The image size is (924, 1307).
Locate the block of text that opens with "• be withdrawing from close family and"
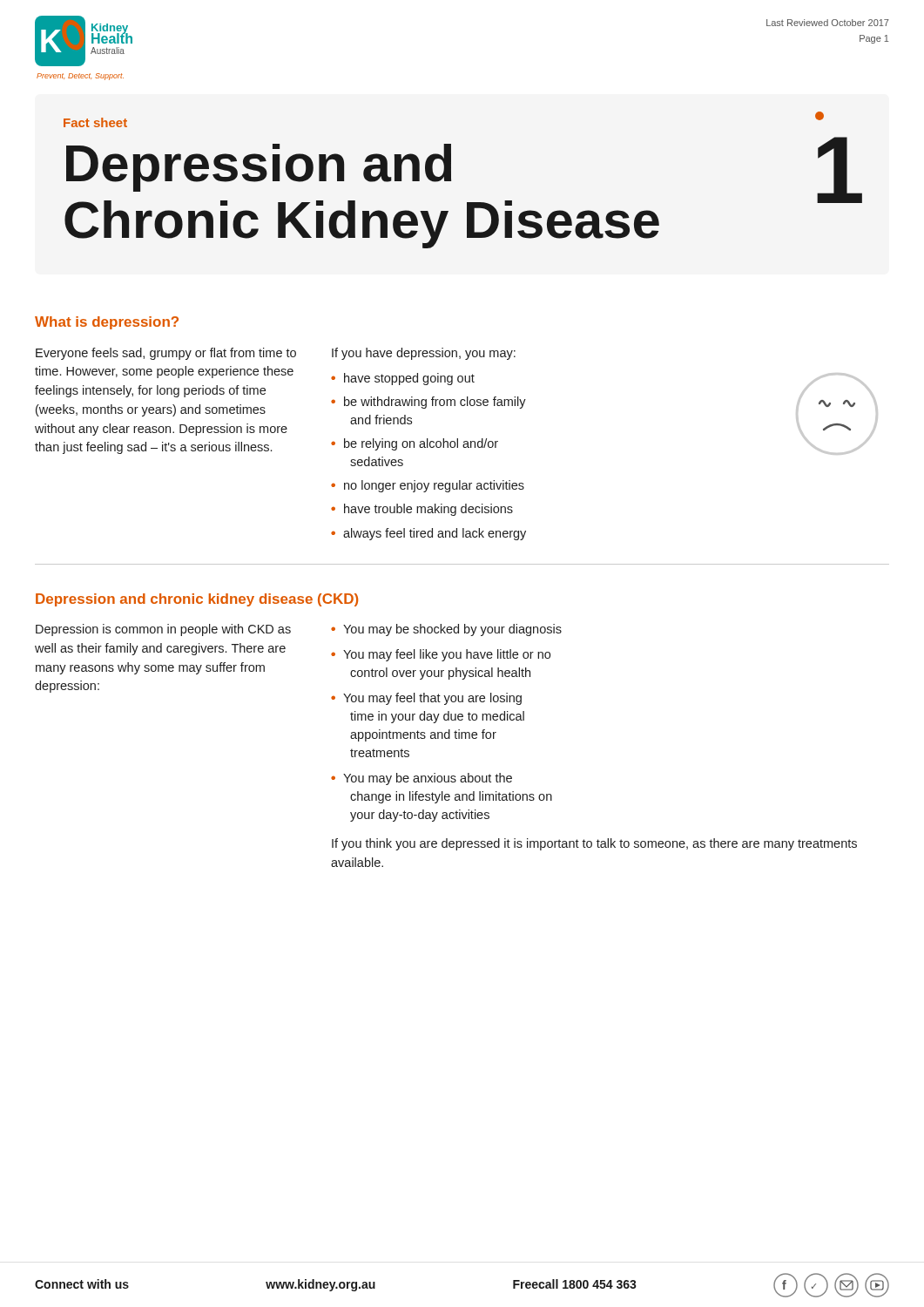tap(428, 410)
